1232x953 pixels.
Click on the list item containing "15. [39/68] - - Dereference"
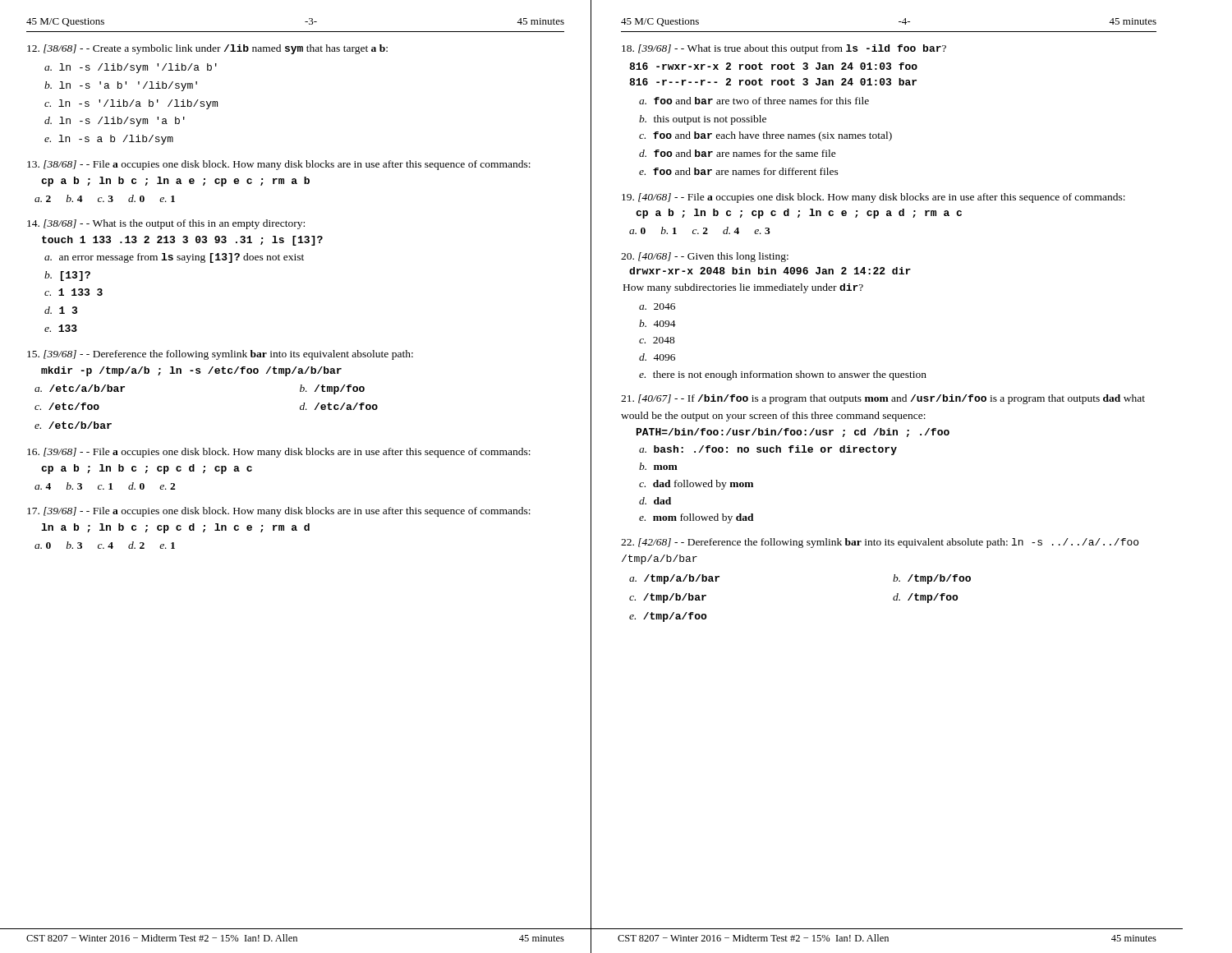[295, 391]
